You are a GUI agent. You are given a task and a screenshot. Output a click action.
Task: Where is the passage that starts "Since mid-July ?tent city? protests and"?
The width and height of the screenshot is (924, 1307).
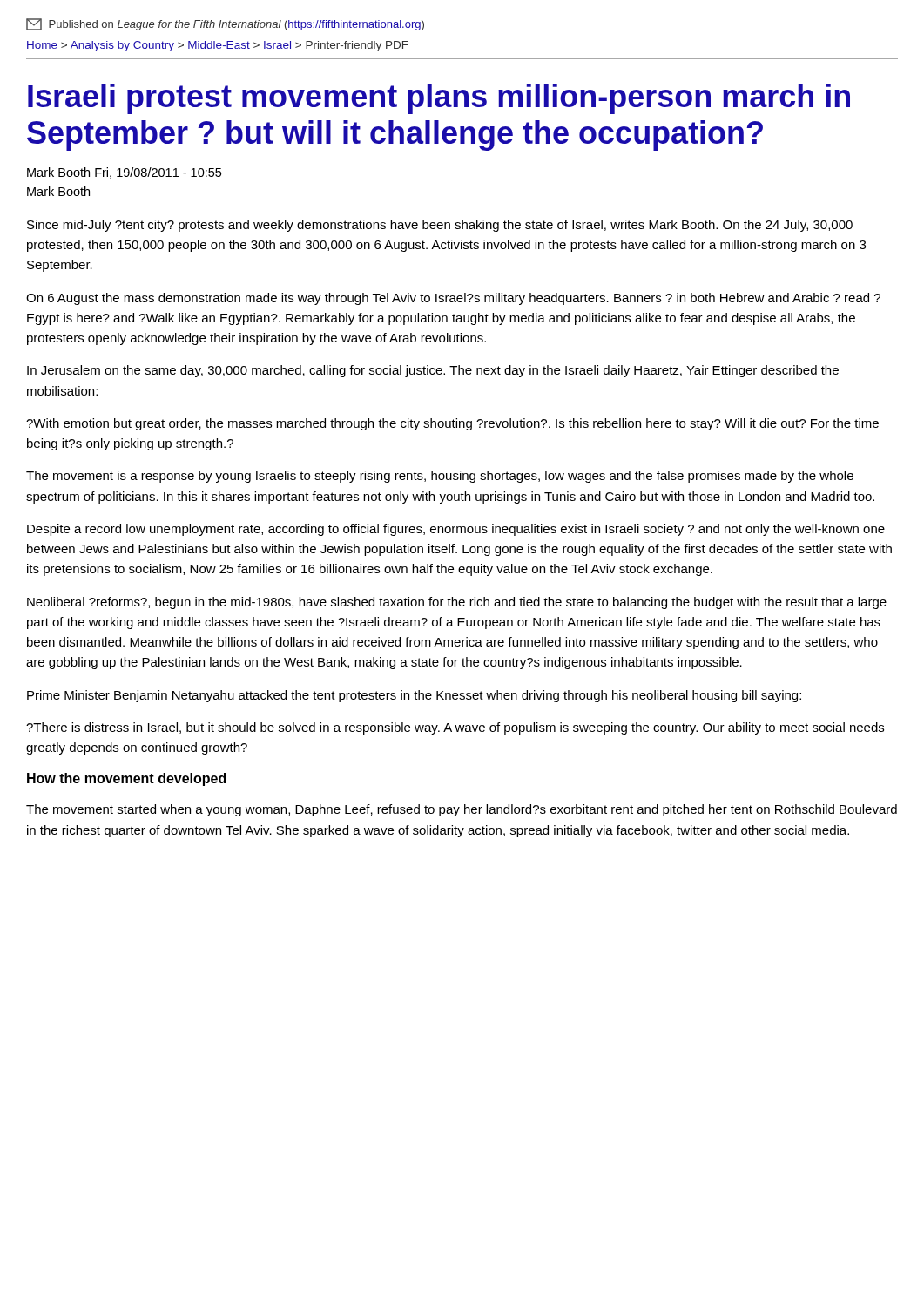tap(446, 245)
